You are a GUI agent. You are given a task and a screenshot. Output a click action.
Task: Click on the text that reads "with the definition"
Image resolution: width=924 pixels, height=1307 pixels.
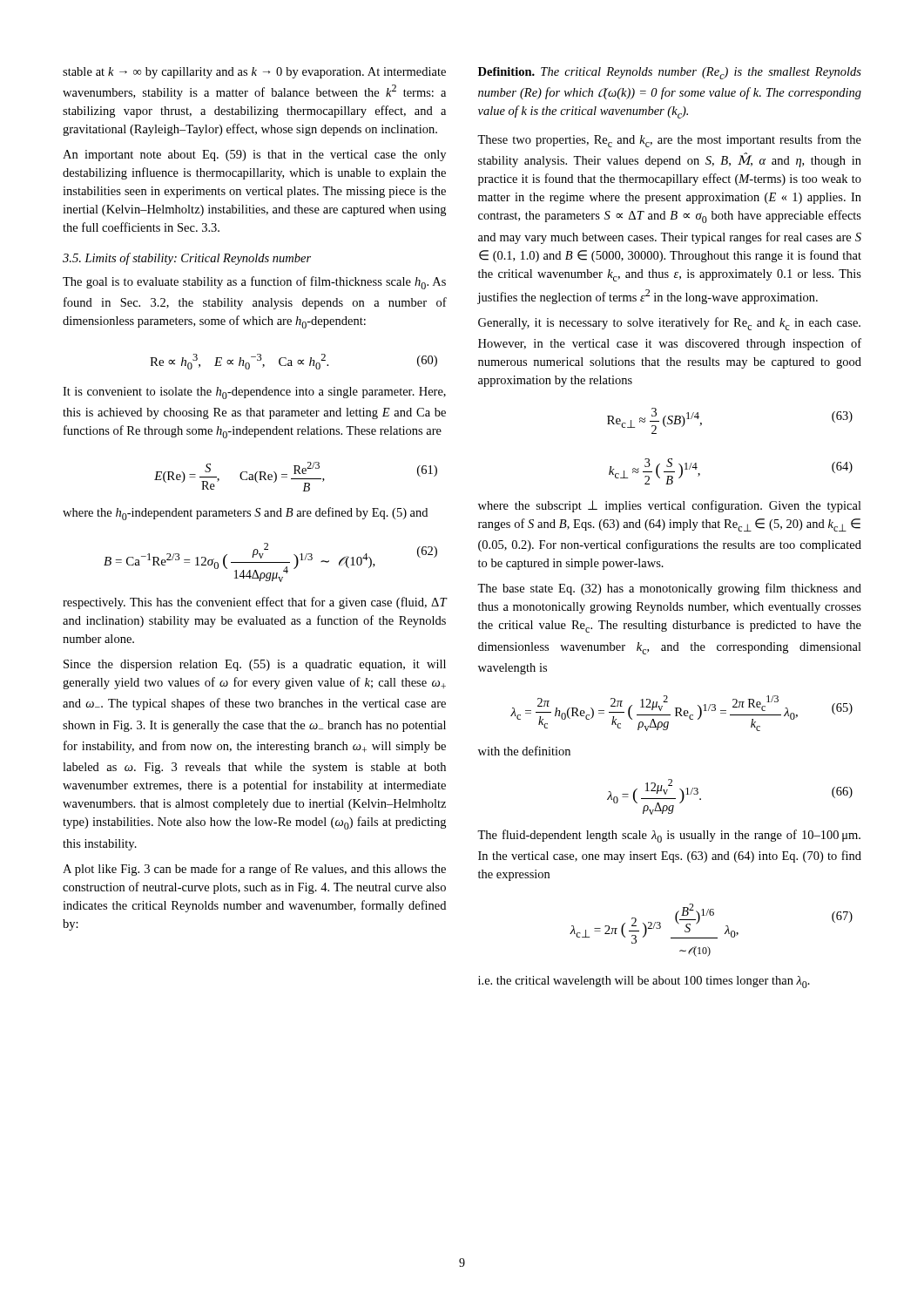point(524,751)
